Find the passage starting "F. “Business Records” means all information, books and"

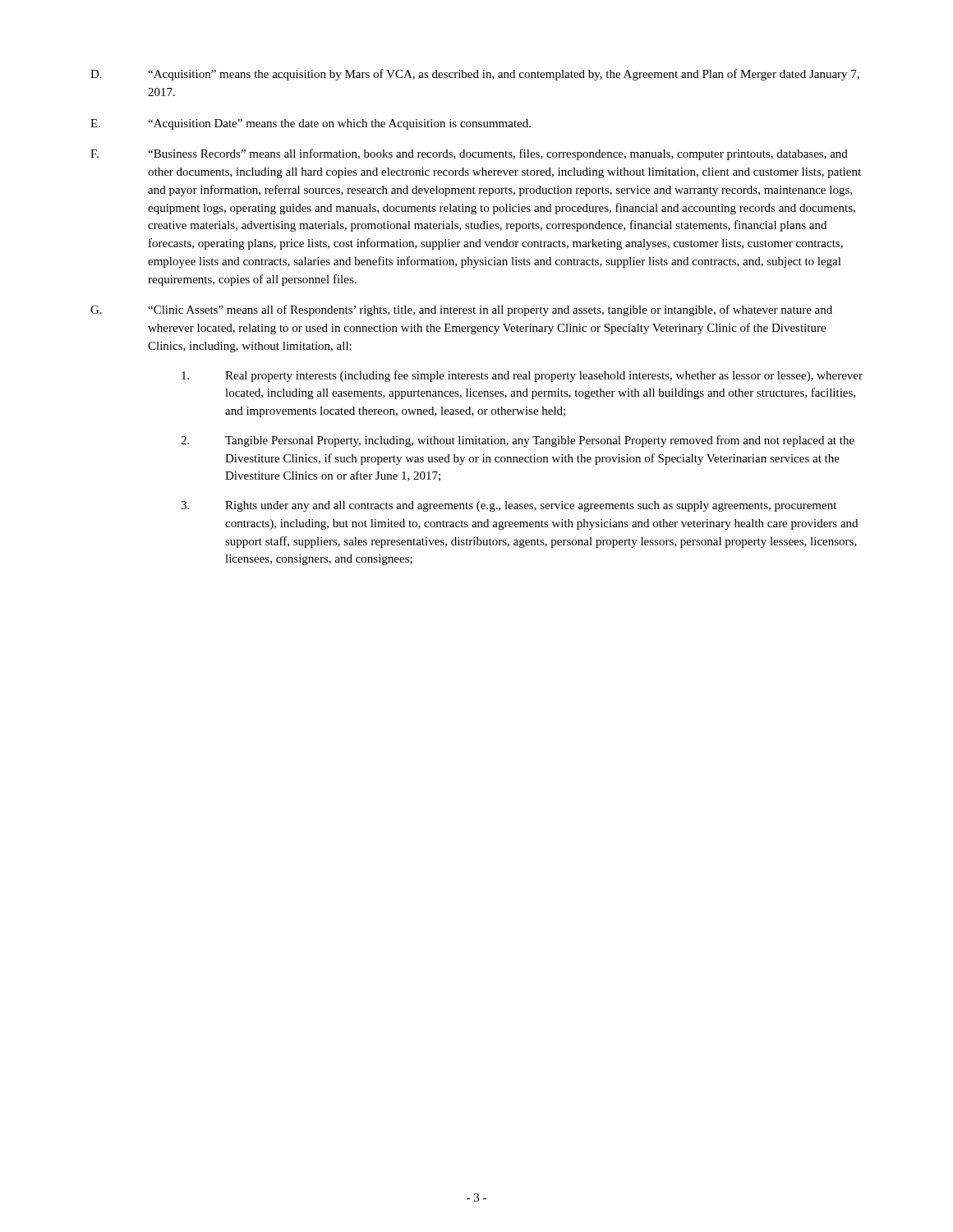point(476,217)
